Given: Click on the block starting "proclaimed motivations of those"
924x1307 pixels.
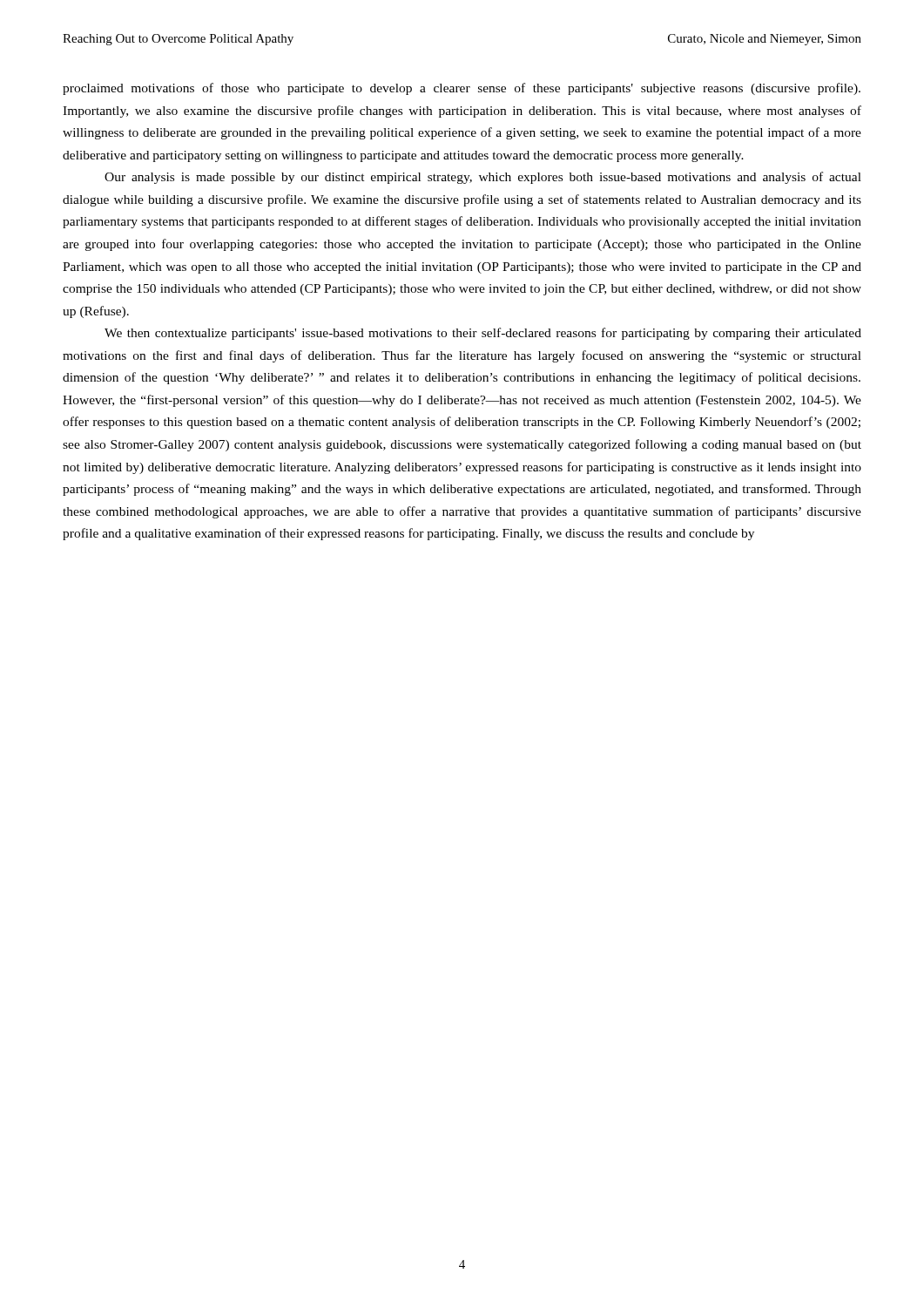Looking at the screenshot, I should click(x=462, y=121).
